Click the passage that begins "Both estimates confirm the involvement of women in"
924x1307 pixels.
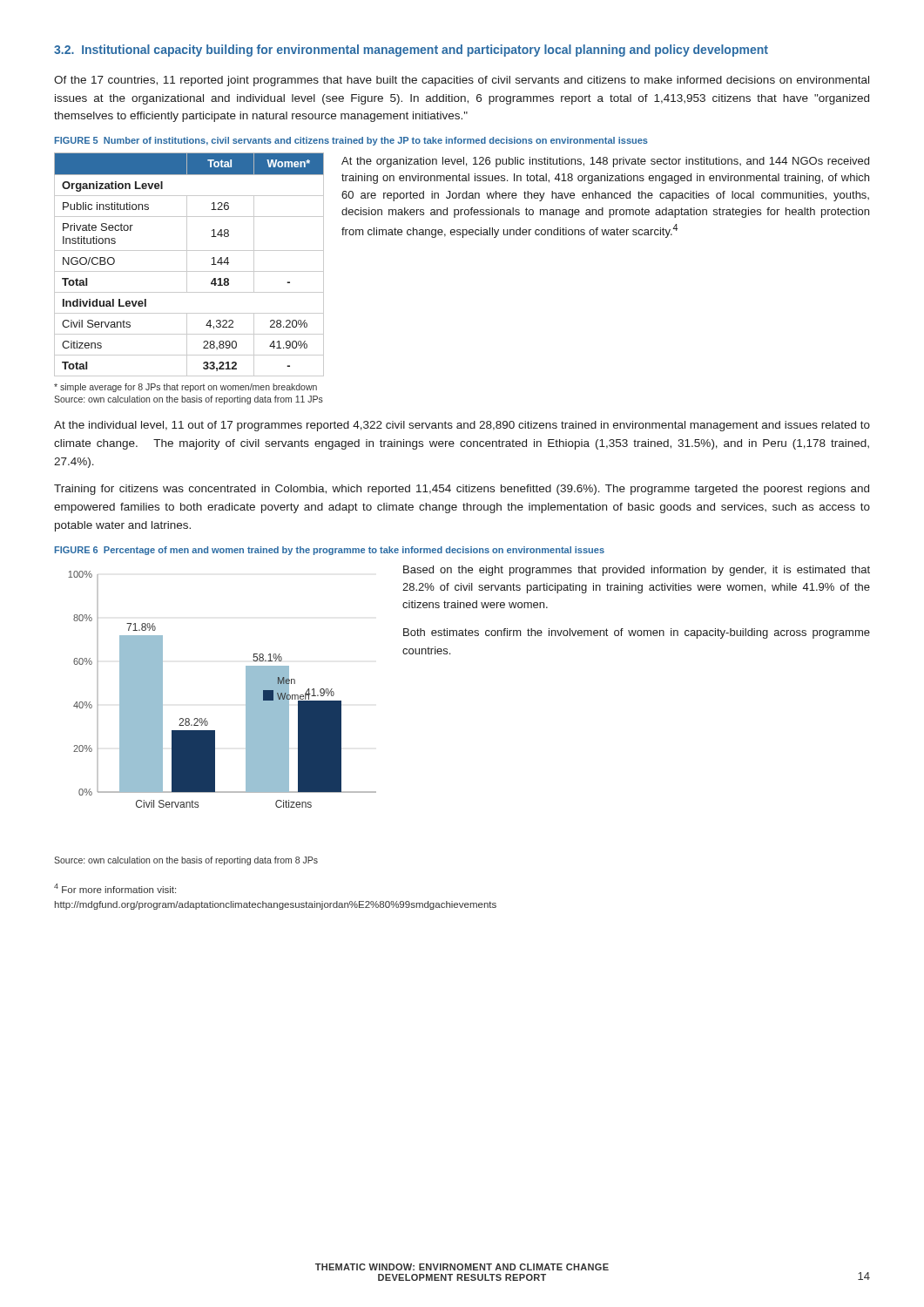coord(636,641)
